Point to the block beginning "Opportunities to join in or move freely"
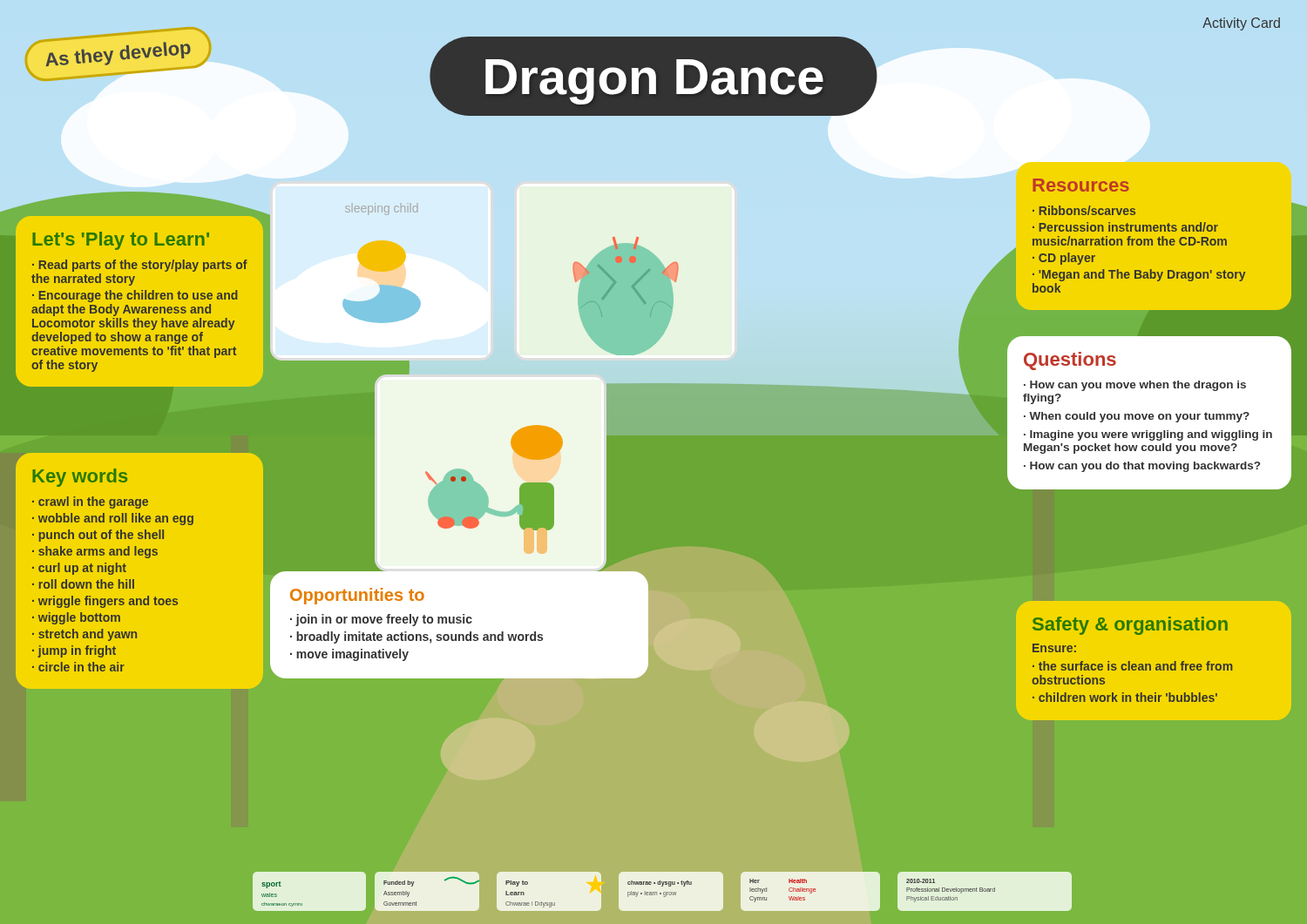 (459, 623)
